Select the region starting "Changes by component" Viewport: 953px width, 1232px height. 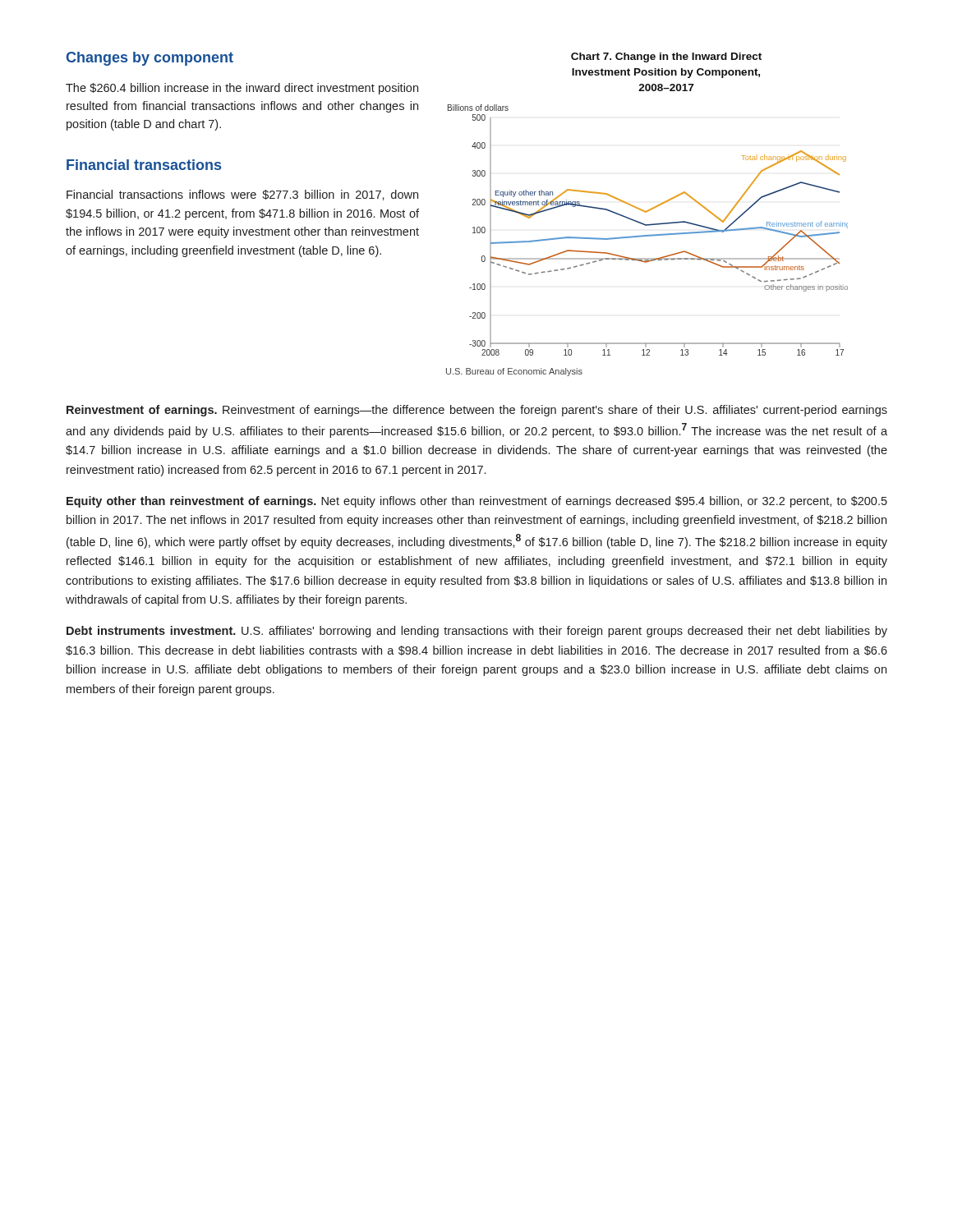[242, 58]
